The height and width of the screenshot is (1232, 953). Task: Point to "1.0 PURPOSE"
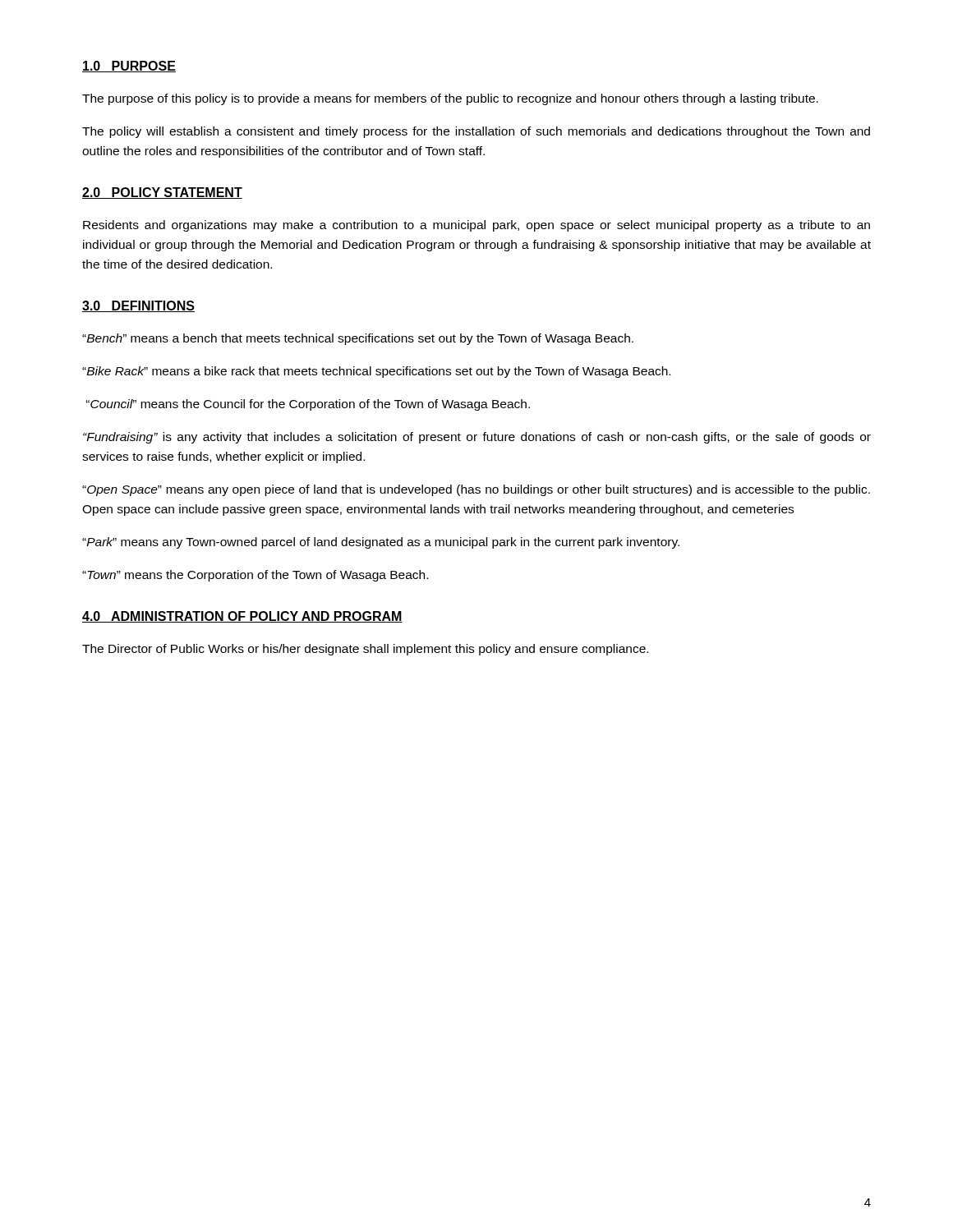[x=129, y=66]
